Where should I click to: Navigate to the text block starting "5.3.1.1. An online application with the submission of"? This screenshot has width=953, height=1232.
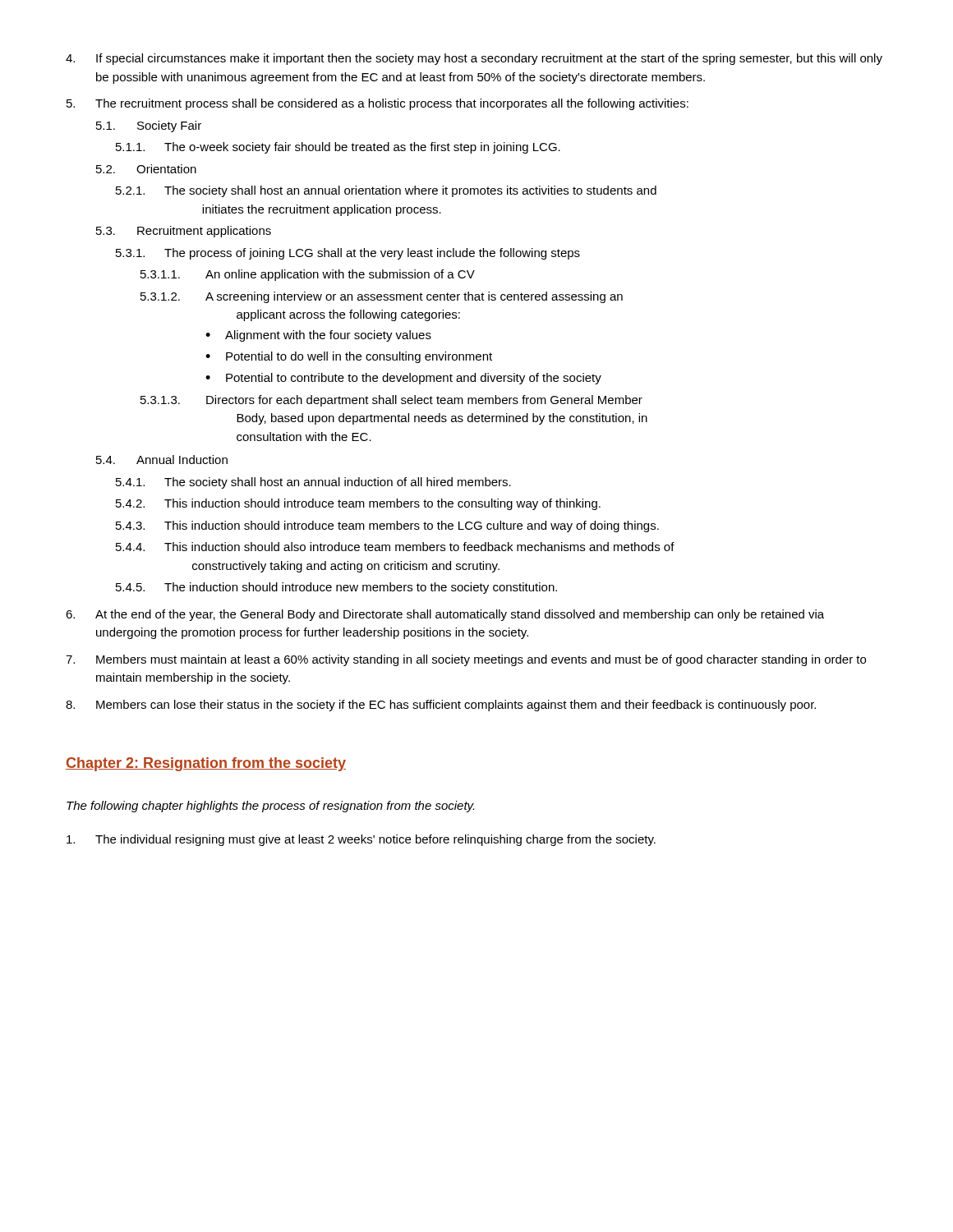[x=307, y=274]
